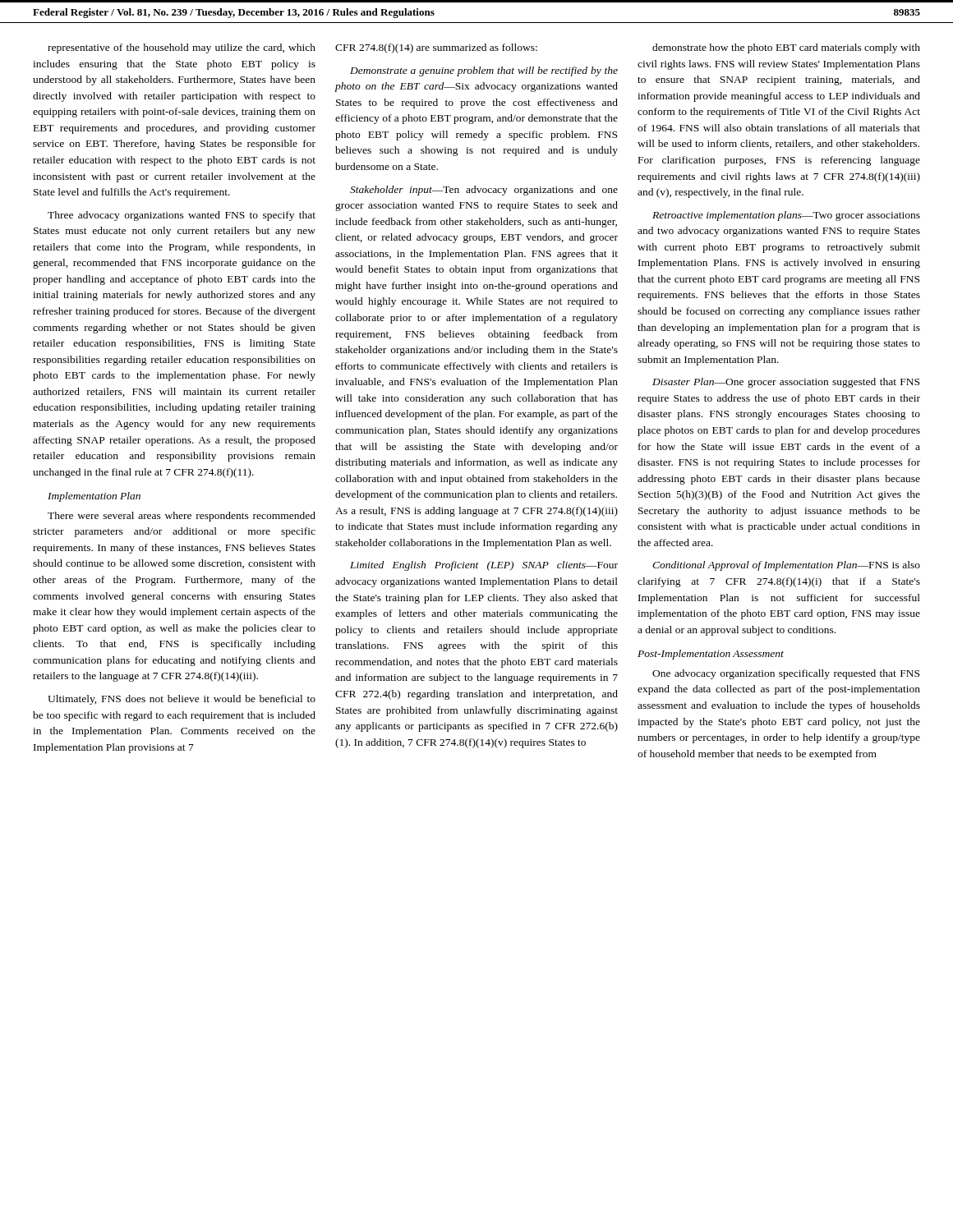The width and height of the screenshot is (953, 1232).
Task: Locate the text block with the text "representative of the household may utilize"
Action: pyautogui.click(x=174, y=120)
